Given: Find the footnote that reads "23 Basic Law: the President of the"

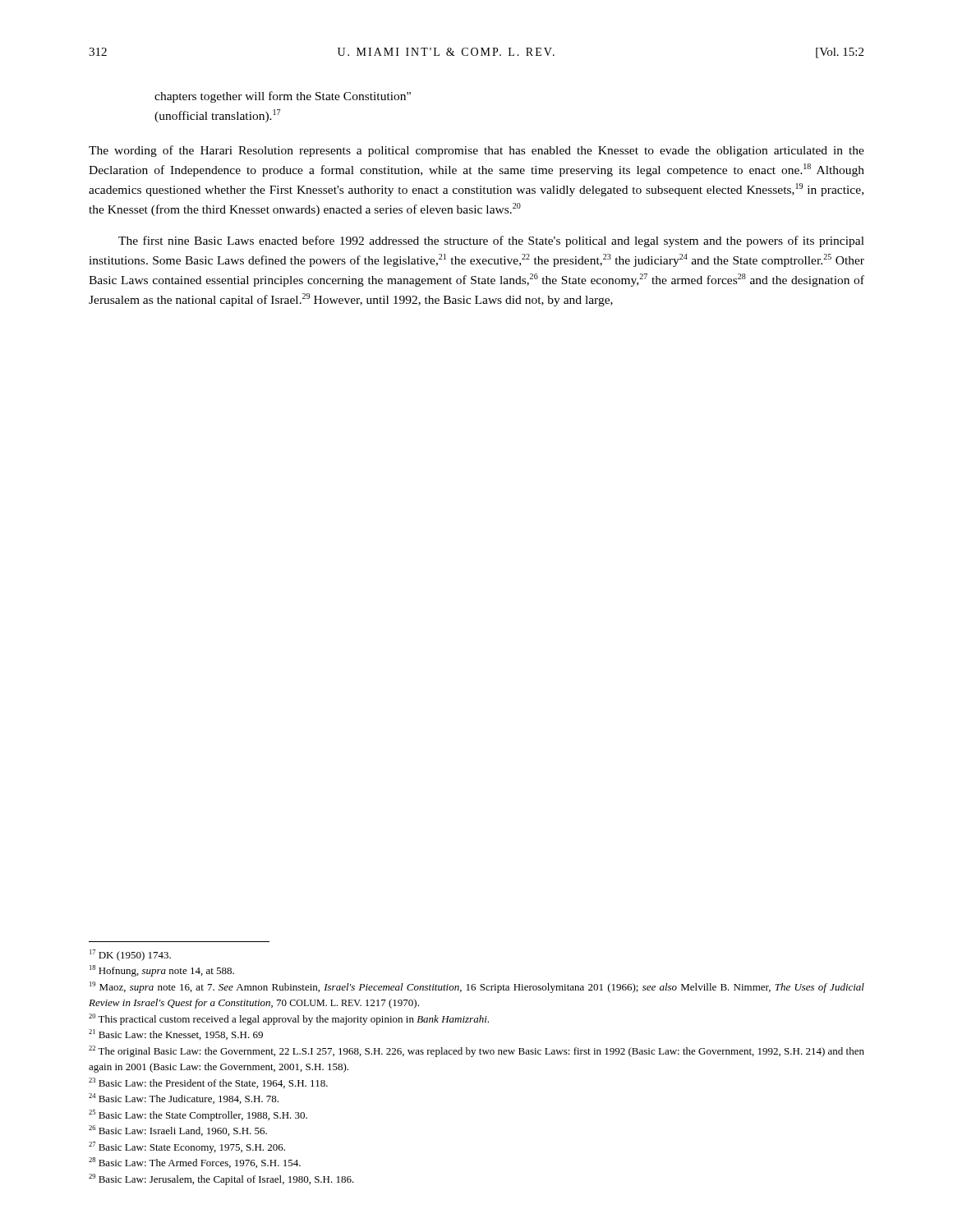Looking at the screenshot, I should pyautogui.click(x=208, y=1082).
